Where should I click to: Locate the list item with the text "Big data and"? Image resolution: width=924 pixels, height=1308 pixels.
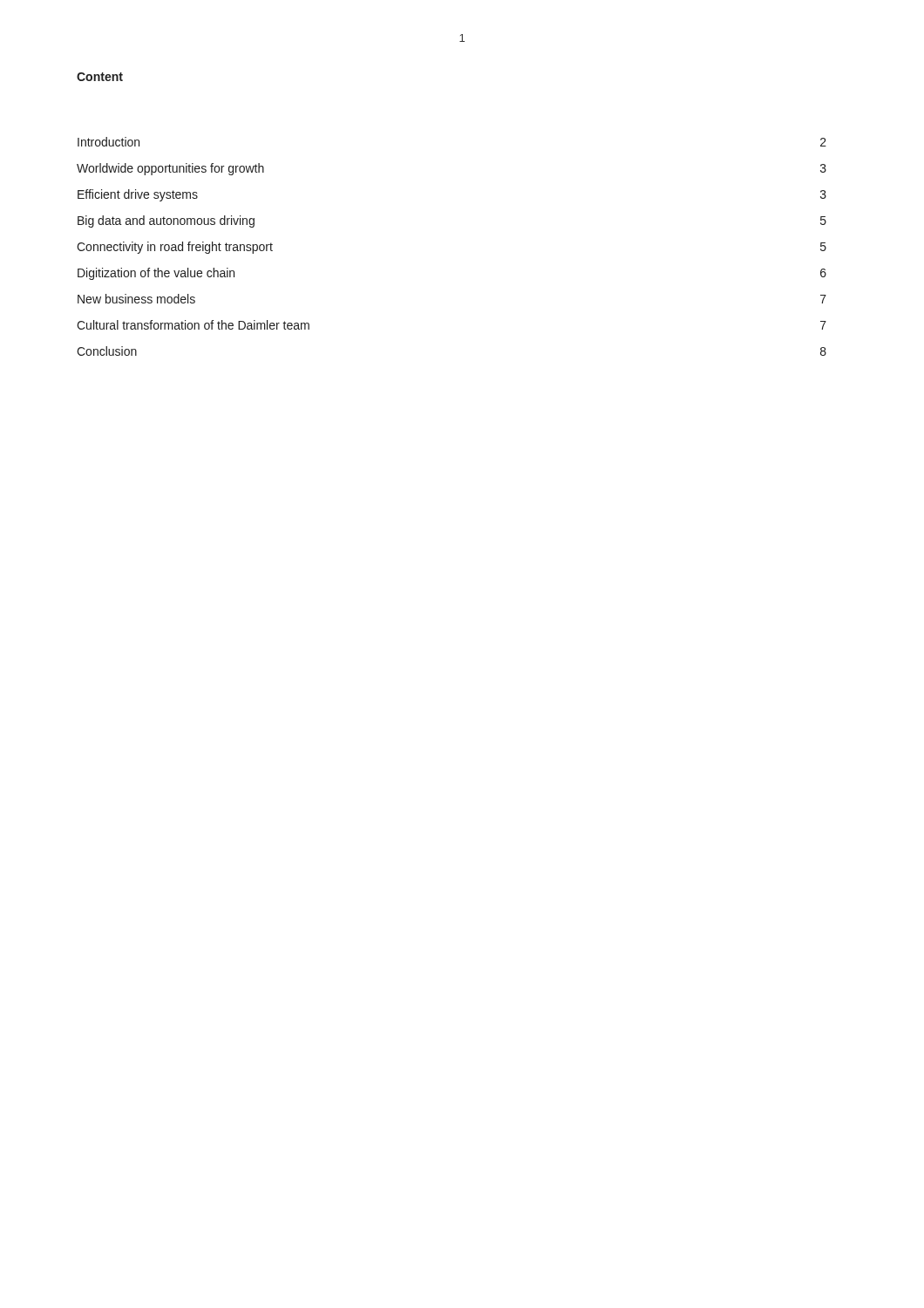(167, 221)
